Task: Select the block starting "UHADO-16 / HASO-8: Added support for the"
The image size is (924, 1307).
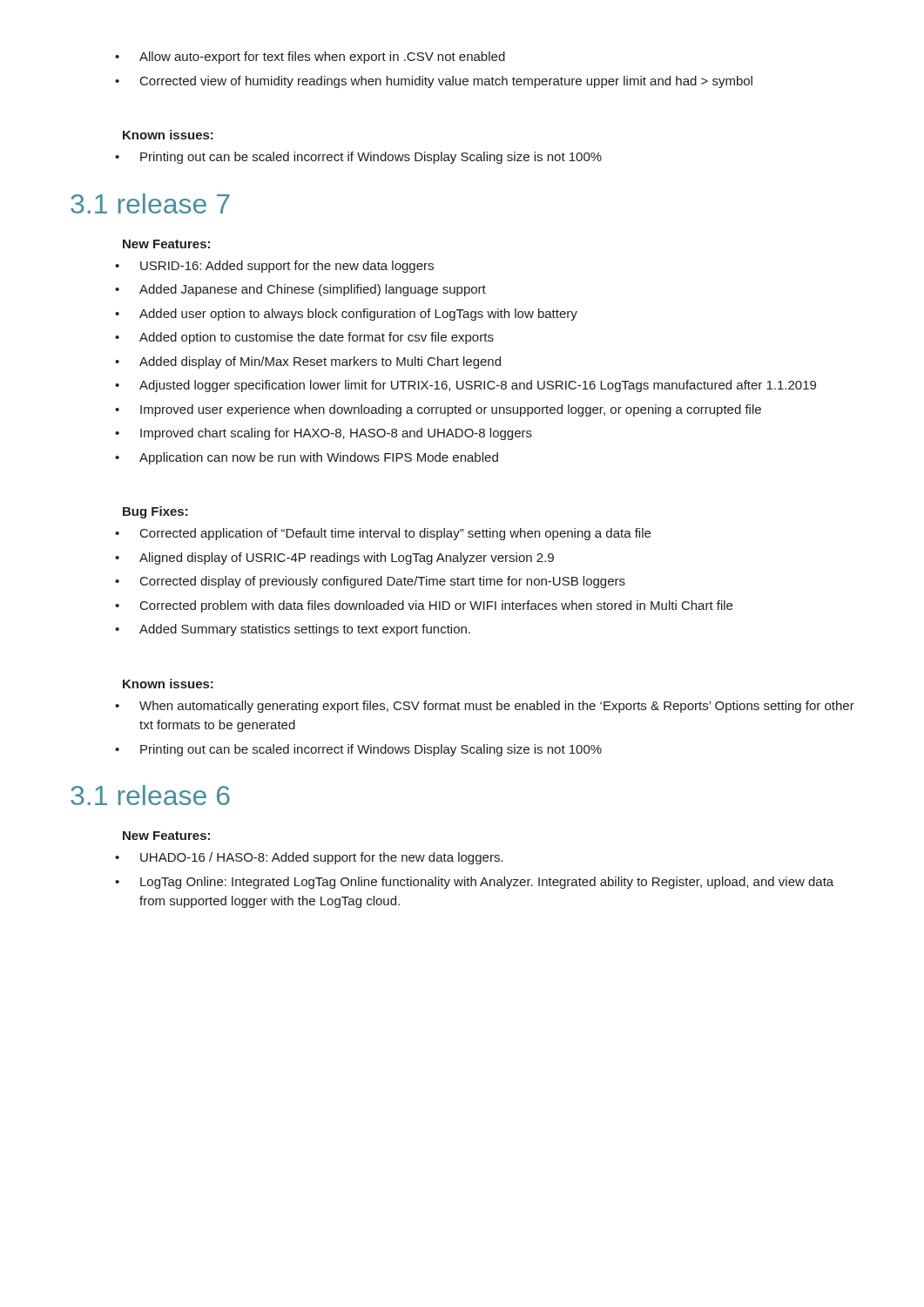Action: pyautogui.click(x=322, y=857)
